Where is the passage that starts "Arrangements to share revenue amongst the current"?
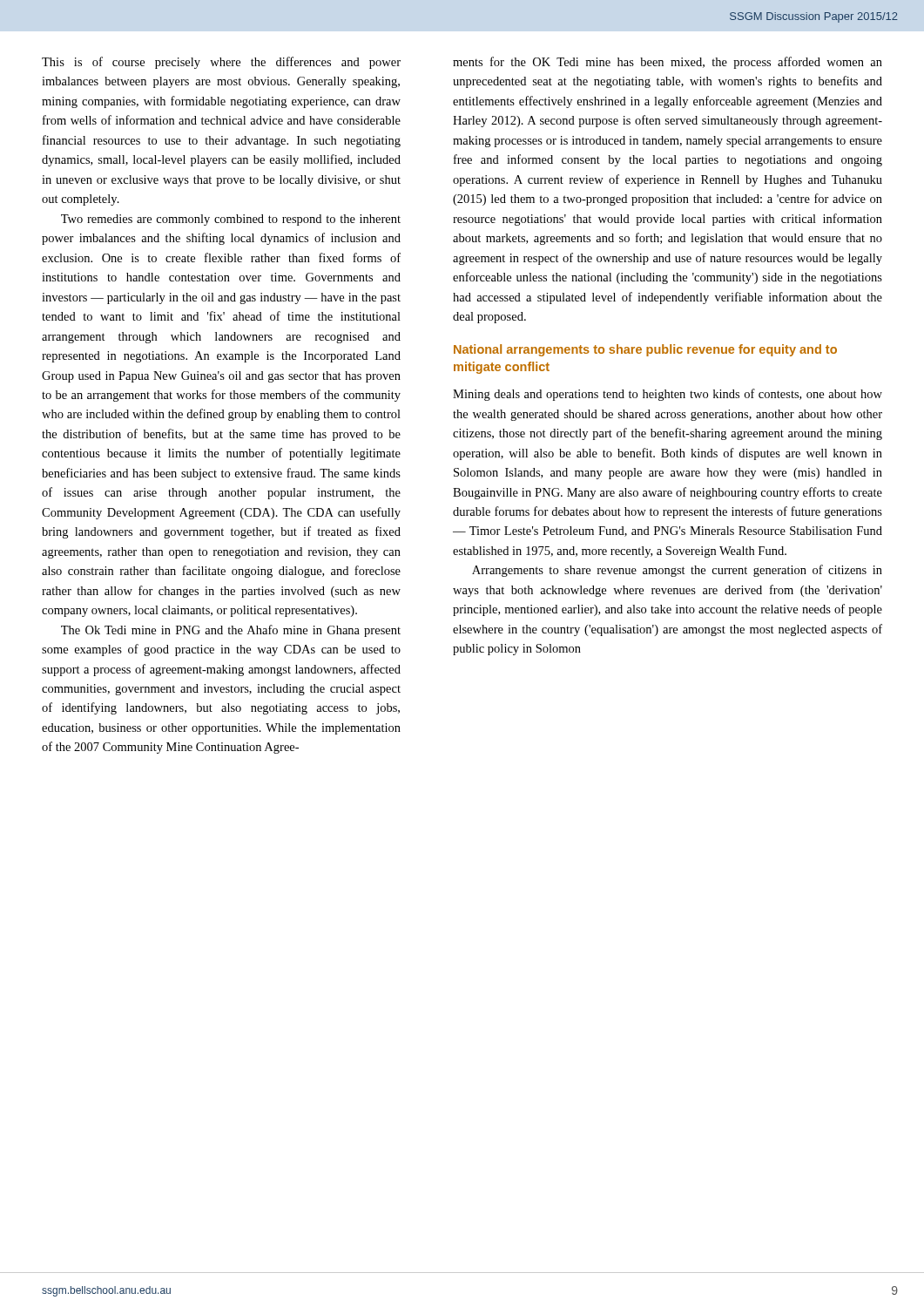Screen dimensions: 1307x924 click(x=668, y=610)
